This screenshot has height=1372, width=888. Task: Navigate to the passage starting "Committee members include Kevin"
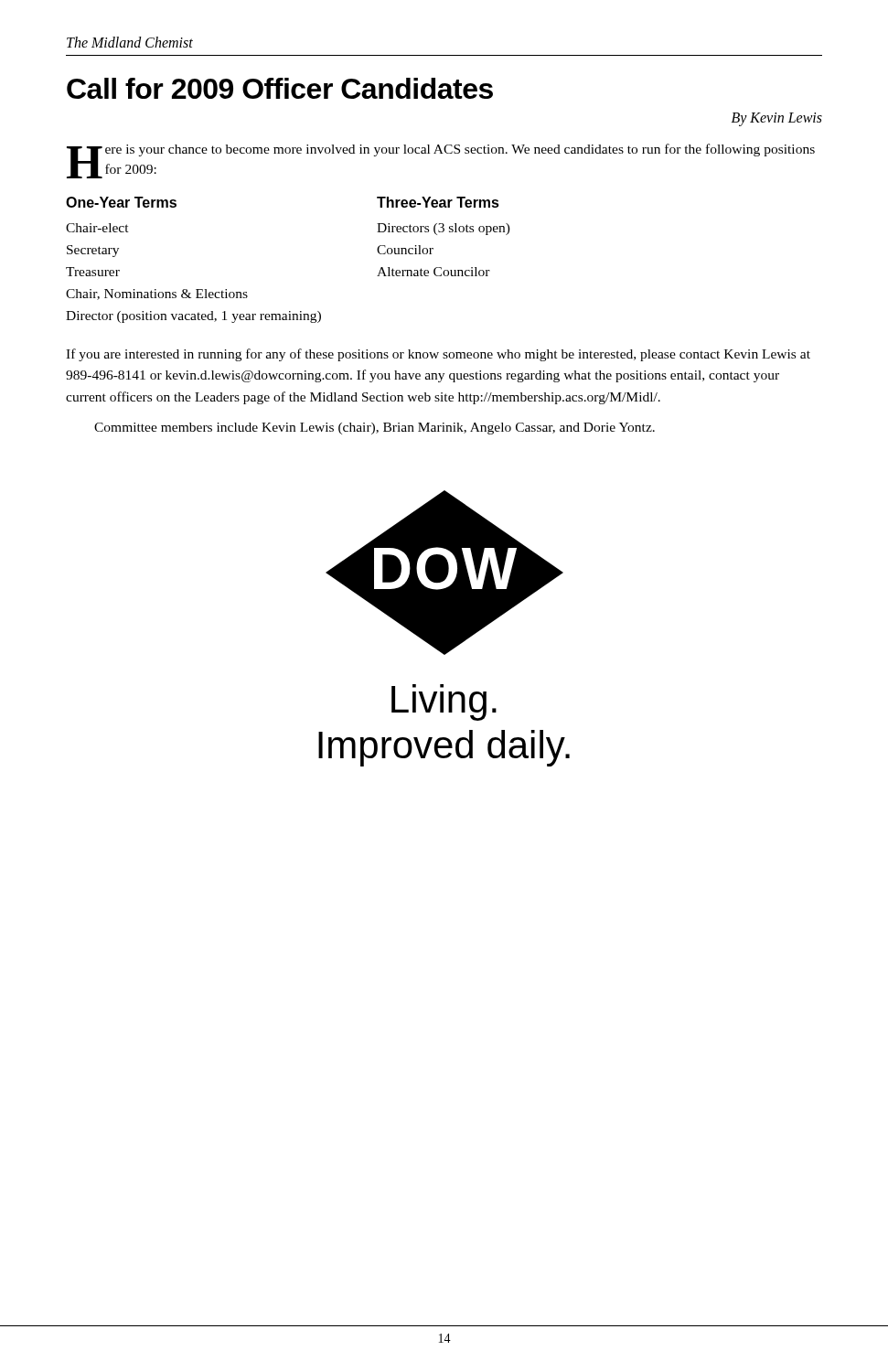375,426
